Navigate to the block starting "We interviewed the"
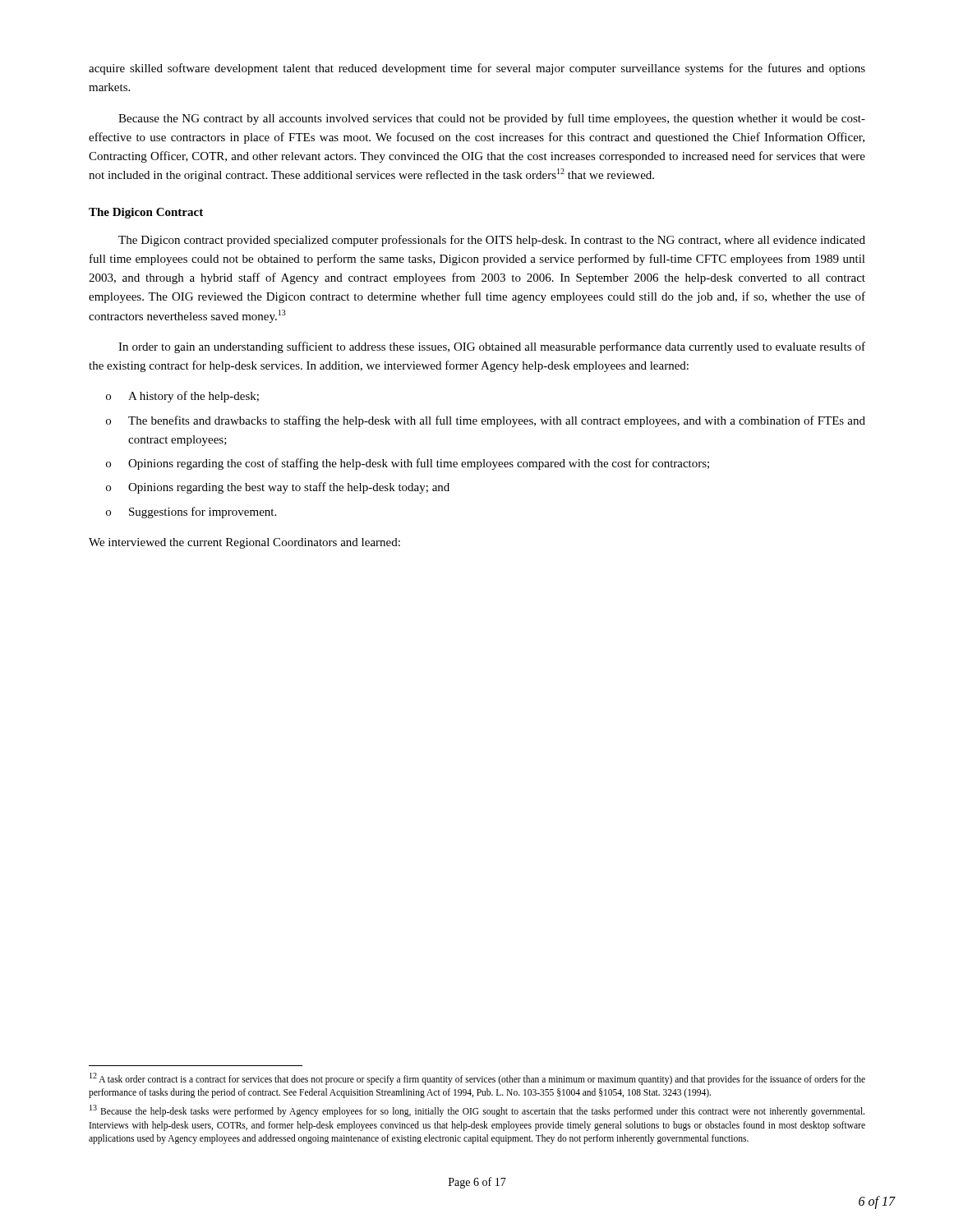 pyautogui.click(x=245, y=542)
